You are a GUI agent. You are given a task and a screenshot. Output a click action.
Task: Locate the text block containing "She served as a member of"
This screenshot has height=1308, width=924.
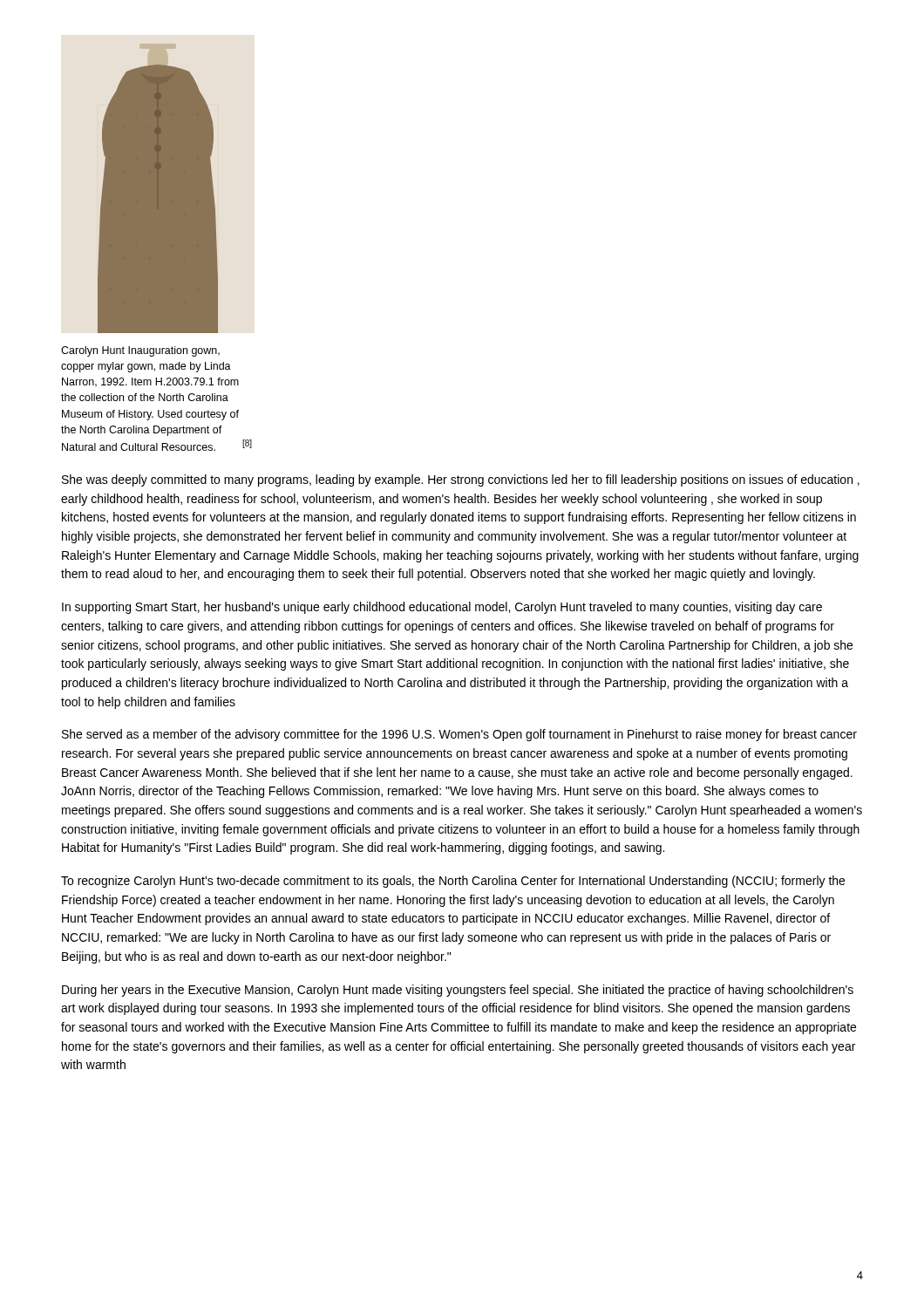pyautogui.click(x=462, y=791)
